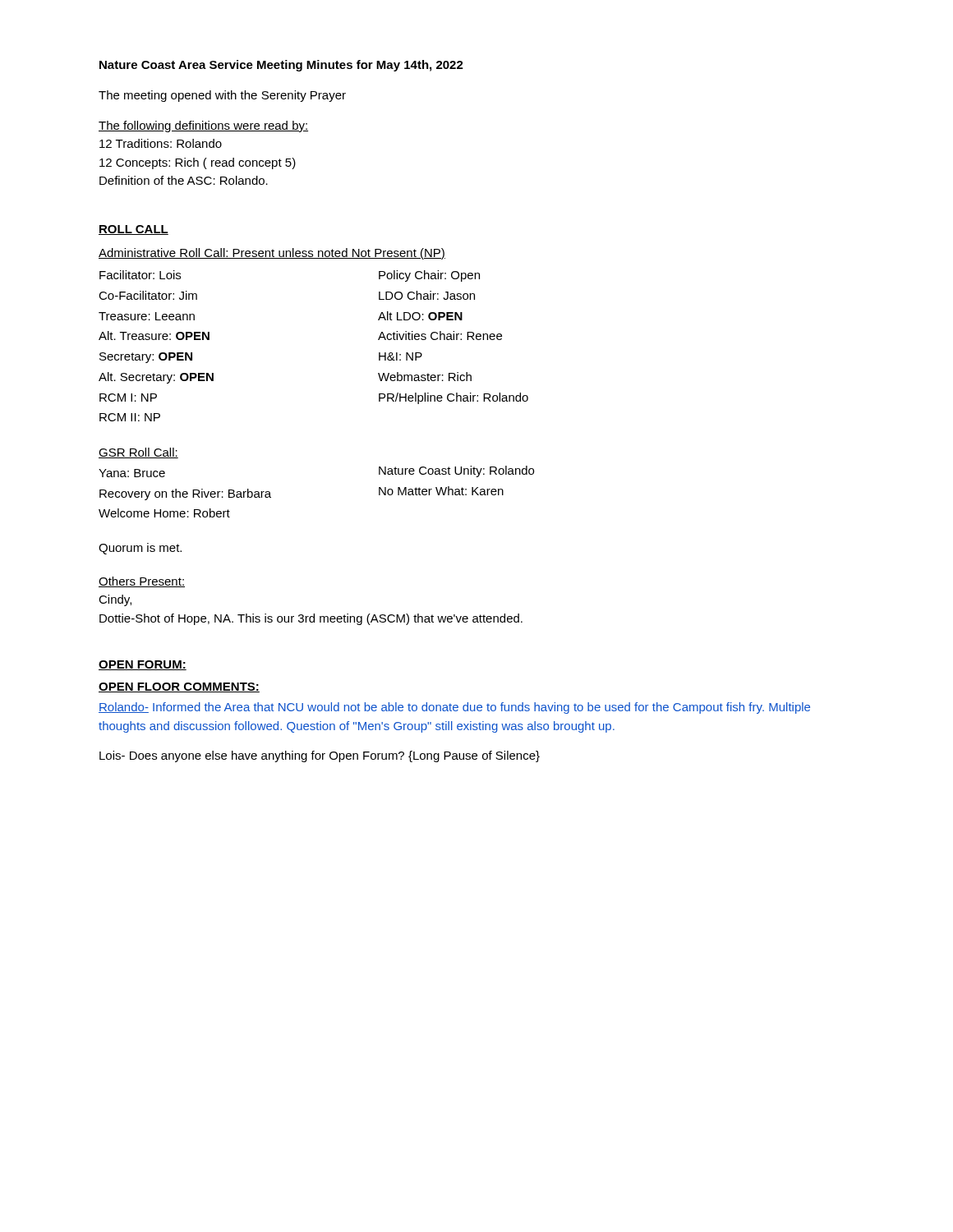This screenshot has height=1232, width=953.
Task: Navigate to the text starting "Quorum is met."
Action: click(x=141, y=547)
